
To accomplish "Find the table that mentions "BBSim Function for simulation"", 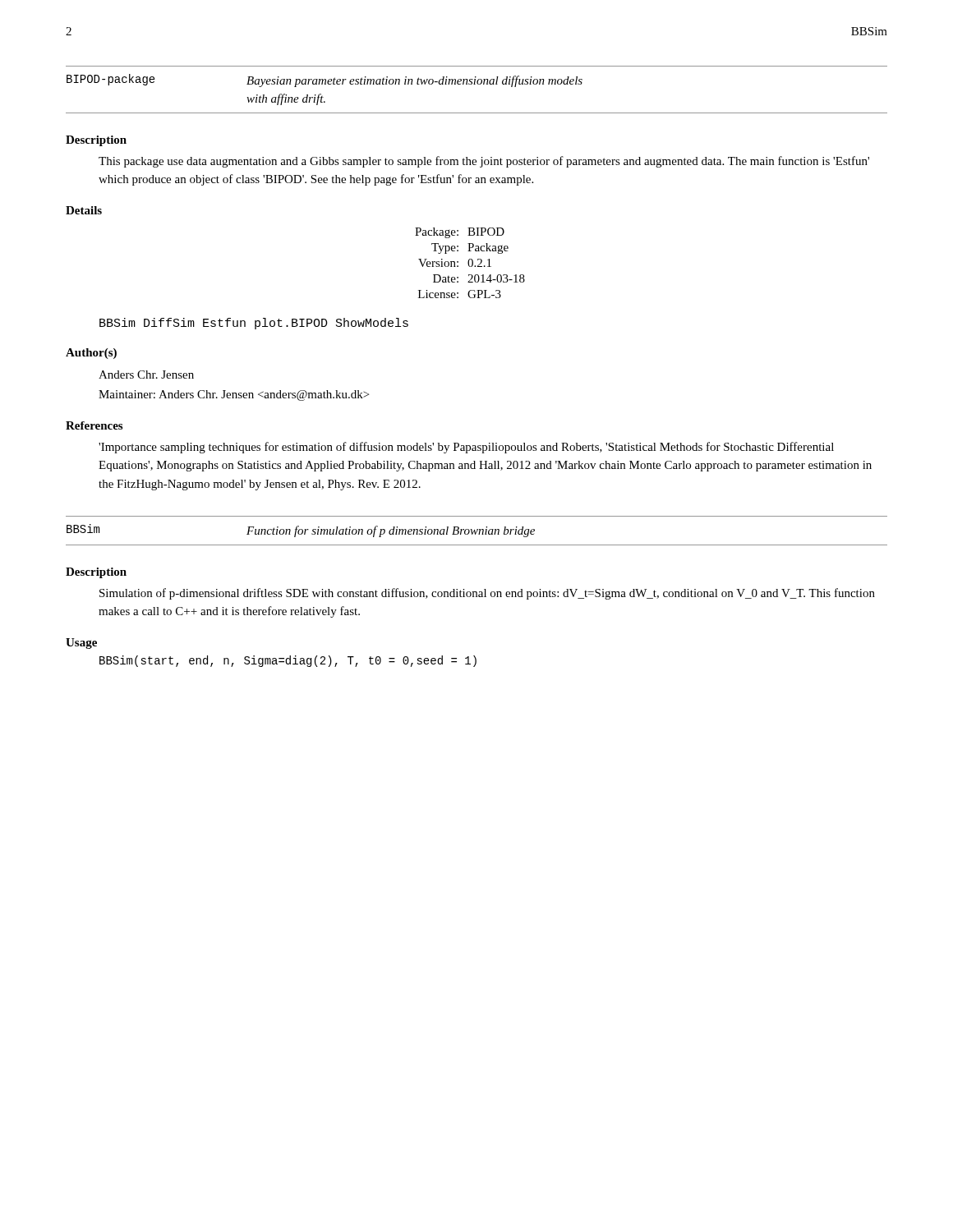I will pos(476,530).
